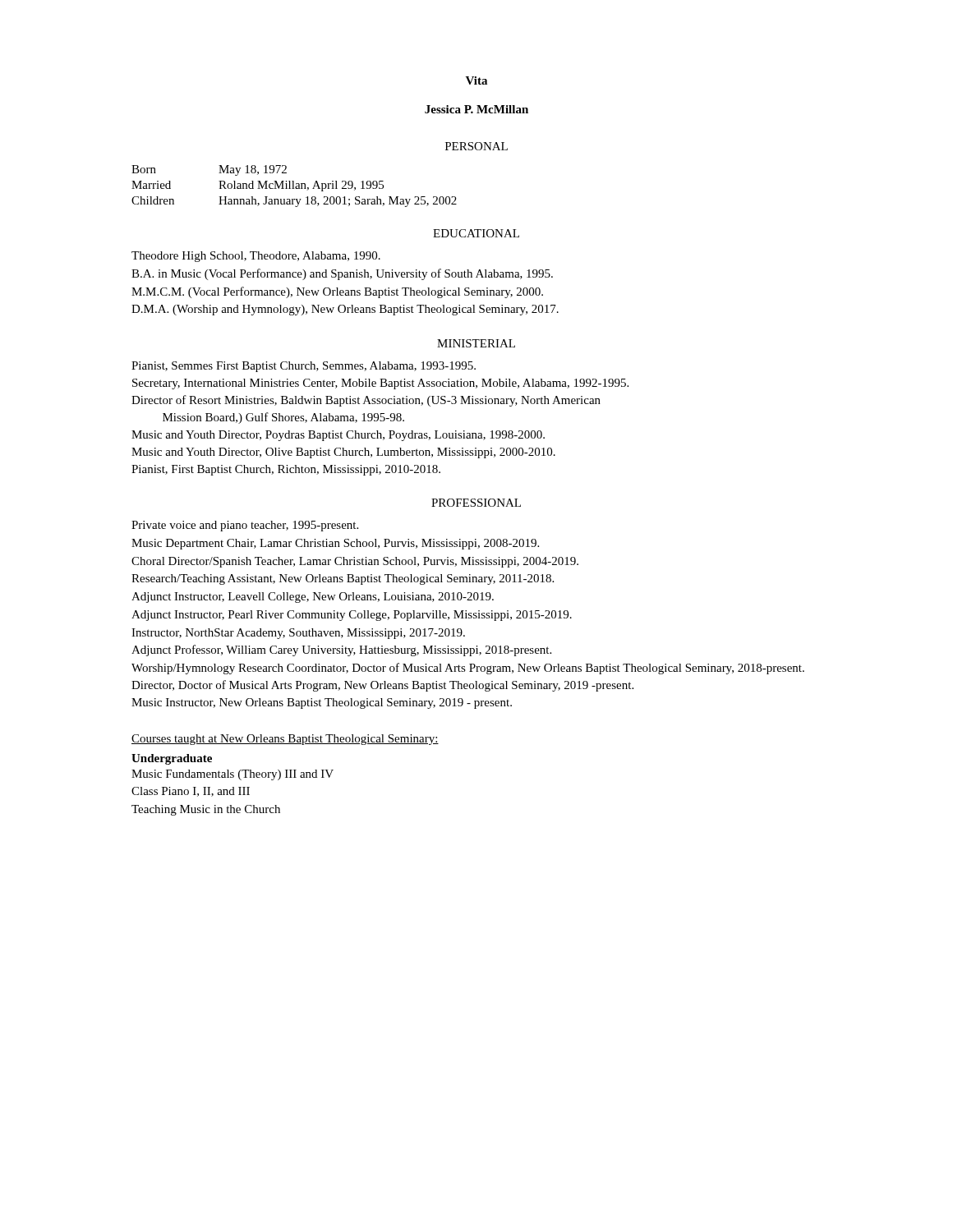953x1232 pixels.
Task: Point to the region starting "Theodore High School, Theodore, Alabama, 1990. B.A."
Action: click(x=476, y=283)
